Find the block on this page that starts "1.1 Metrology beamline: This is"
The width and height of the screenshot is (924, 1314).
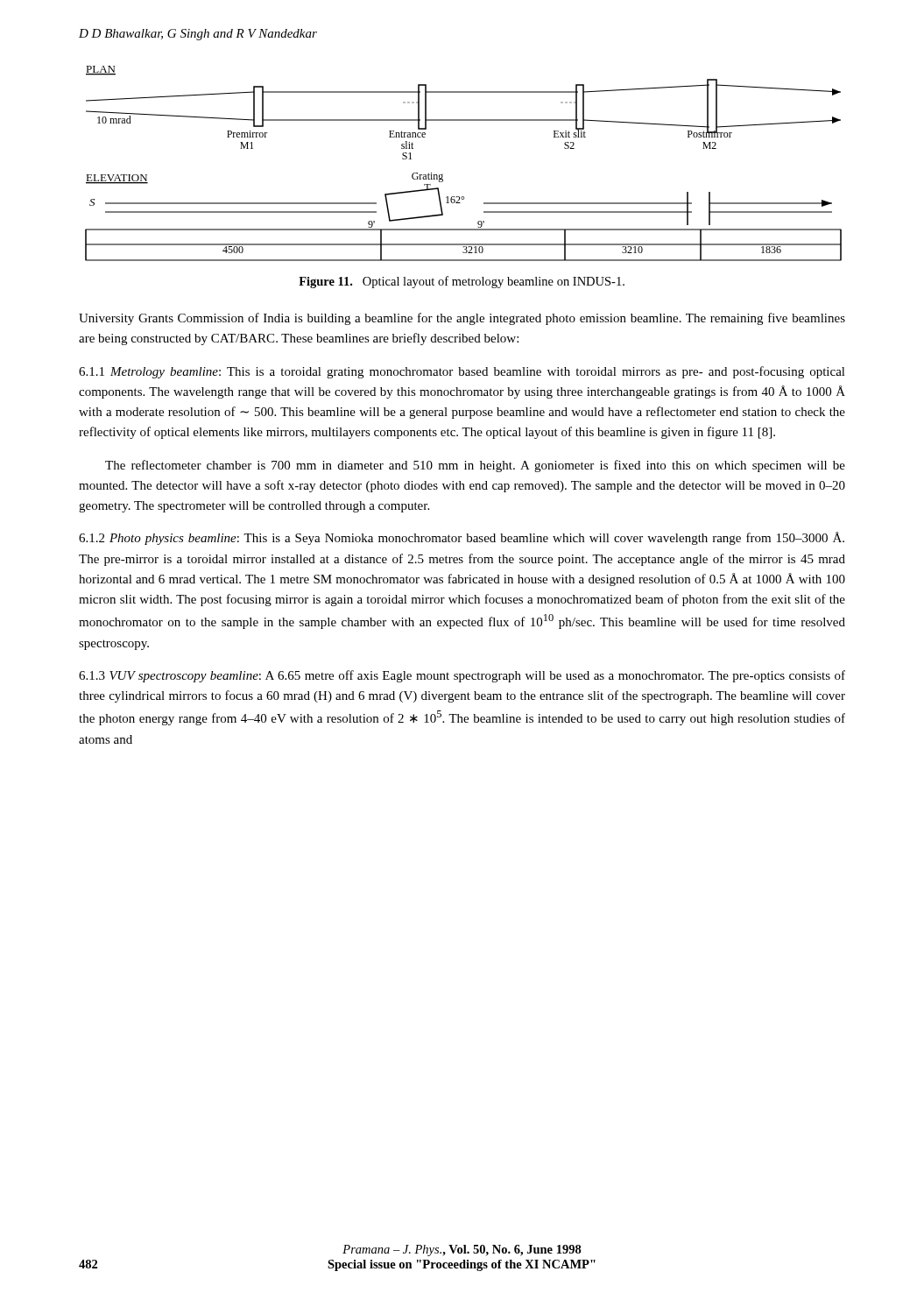pos(462,402)
